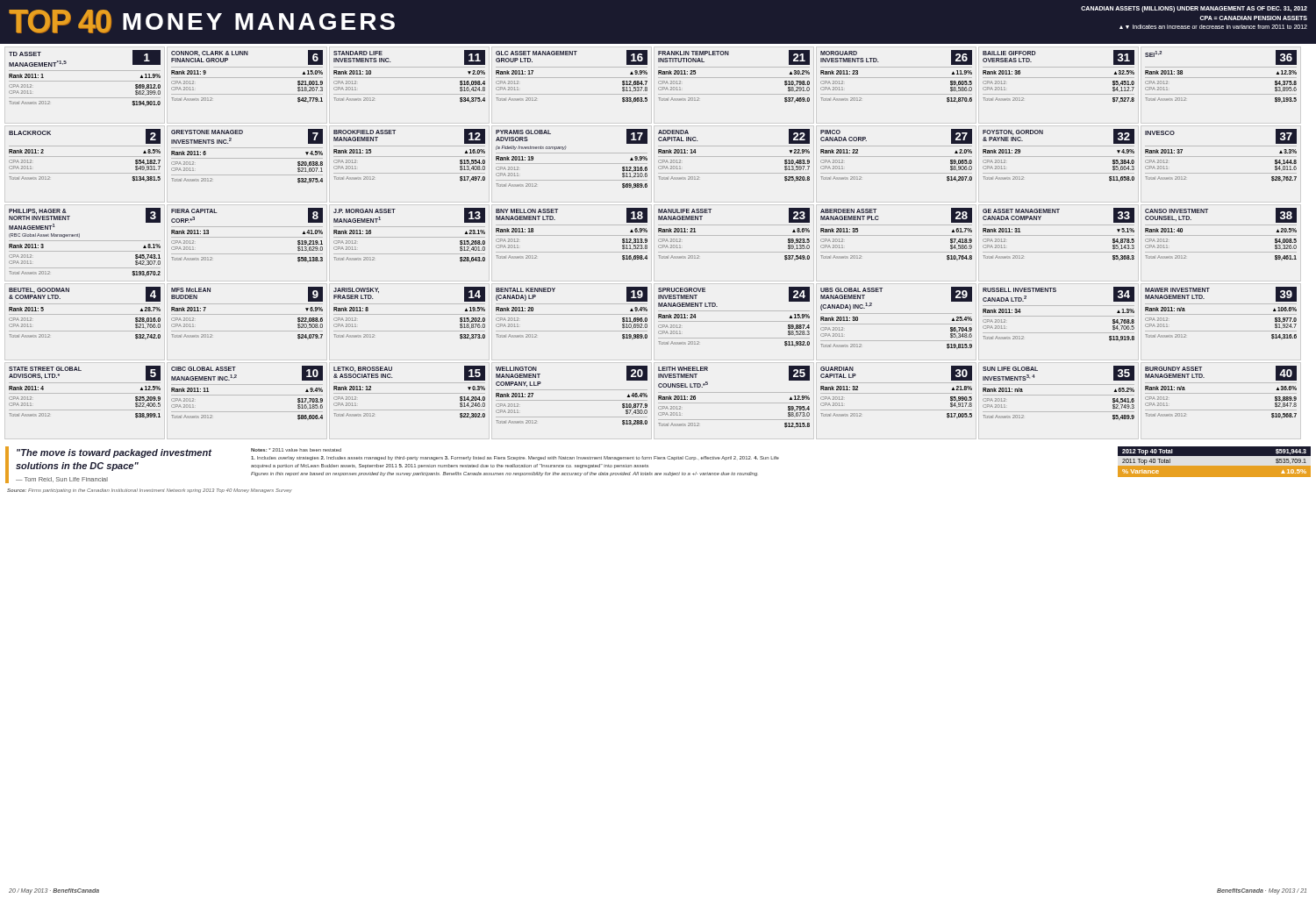Click on the table containing "ADDENDACAPITAL INC. 22 Rank"
The image size is (1316, 898).
click(x=734, y=164)
